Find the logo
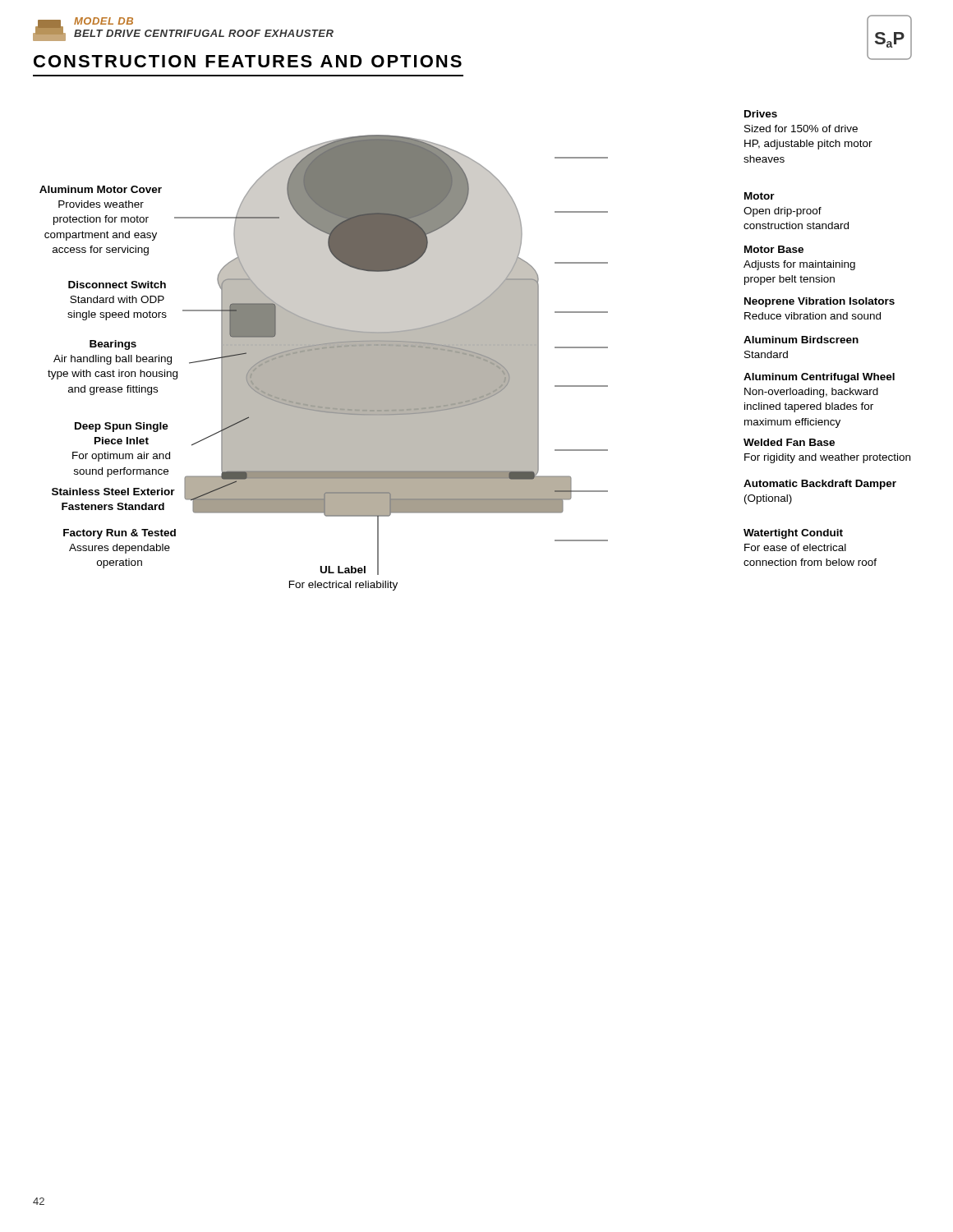 (x=889, y=39)
